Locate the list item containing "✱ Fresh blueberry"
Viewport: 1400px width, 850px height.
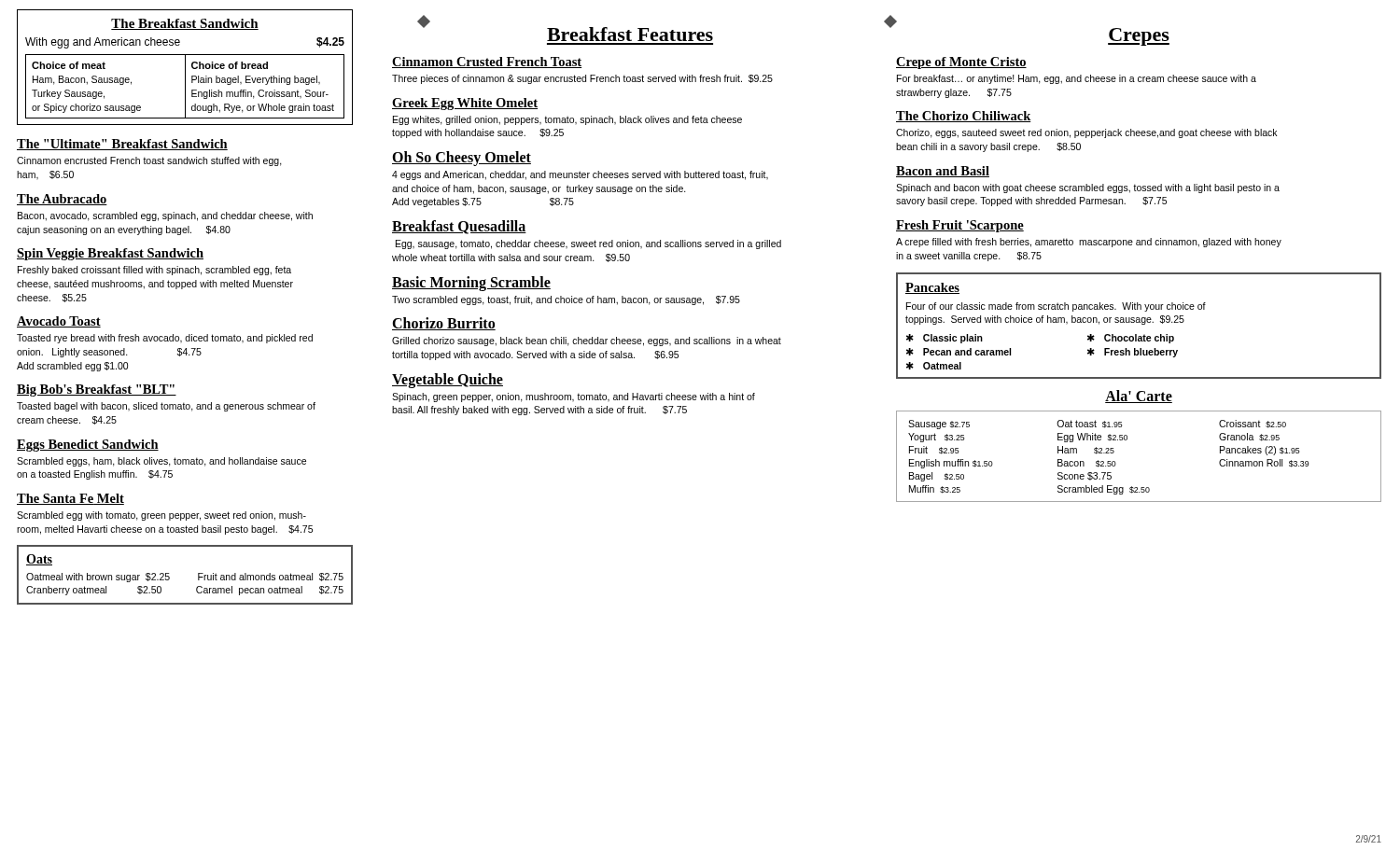click(x=1132, y=352)
